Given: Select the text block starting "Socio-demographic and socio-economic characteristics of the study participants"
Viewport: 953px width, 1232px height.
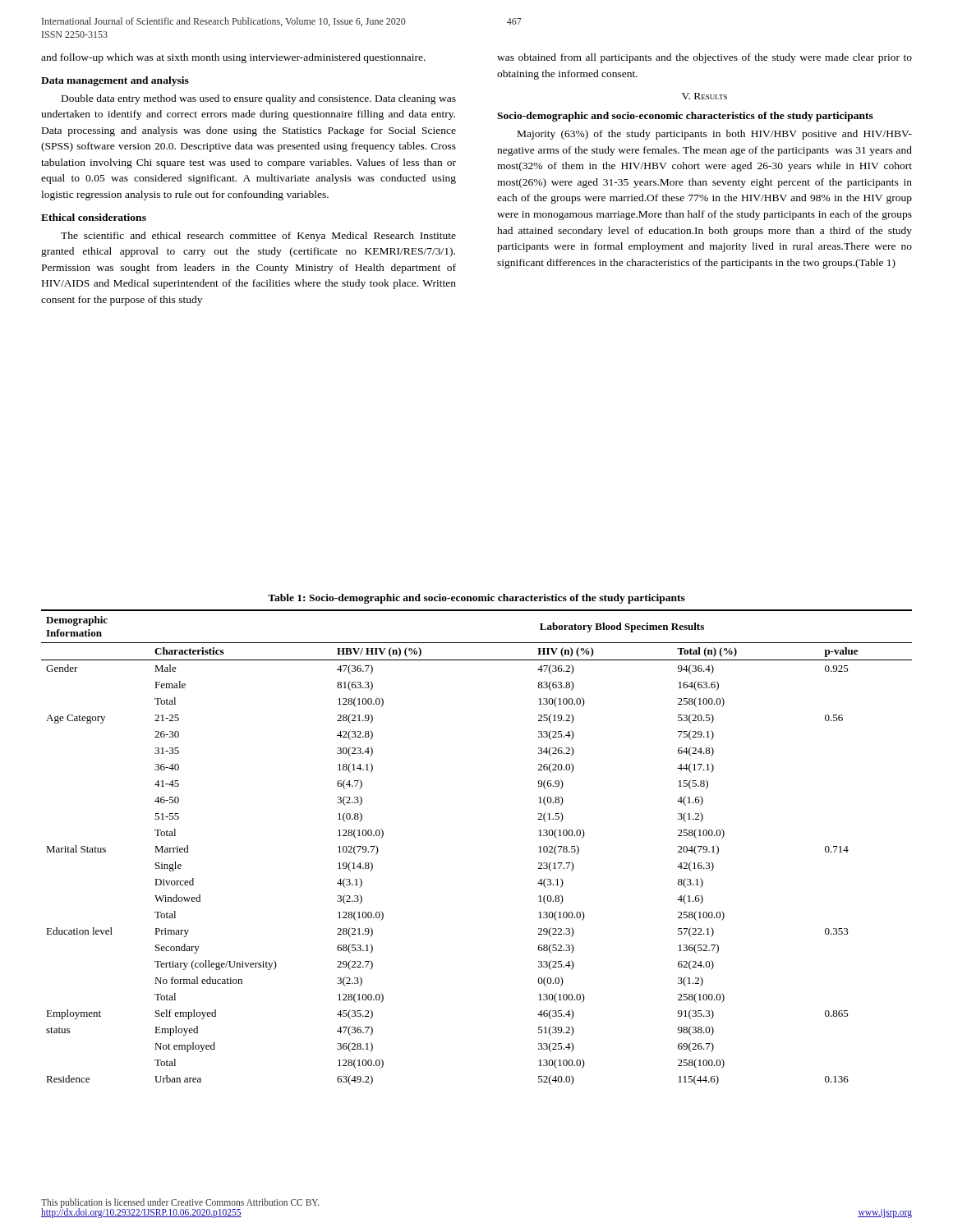Looking at the screenshot, I should tap(685, 116).
